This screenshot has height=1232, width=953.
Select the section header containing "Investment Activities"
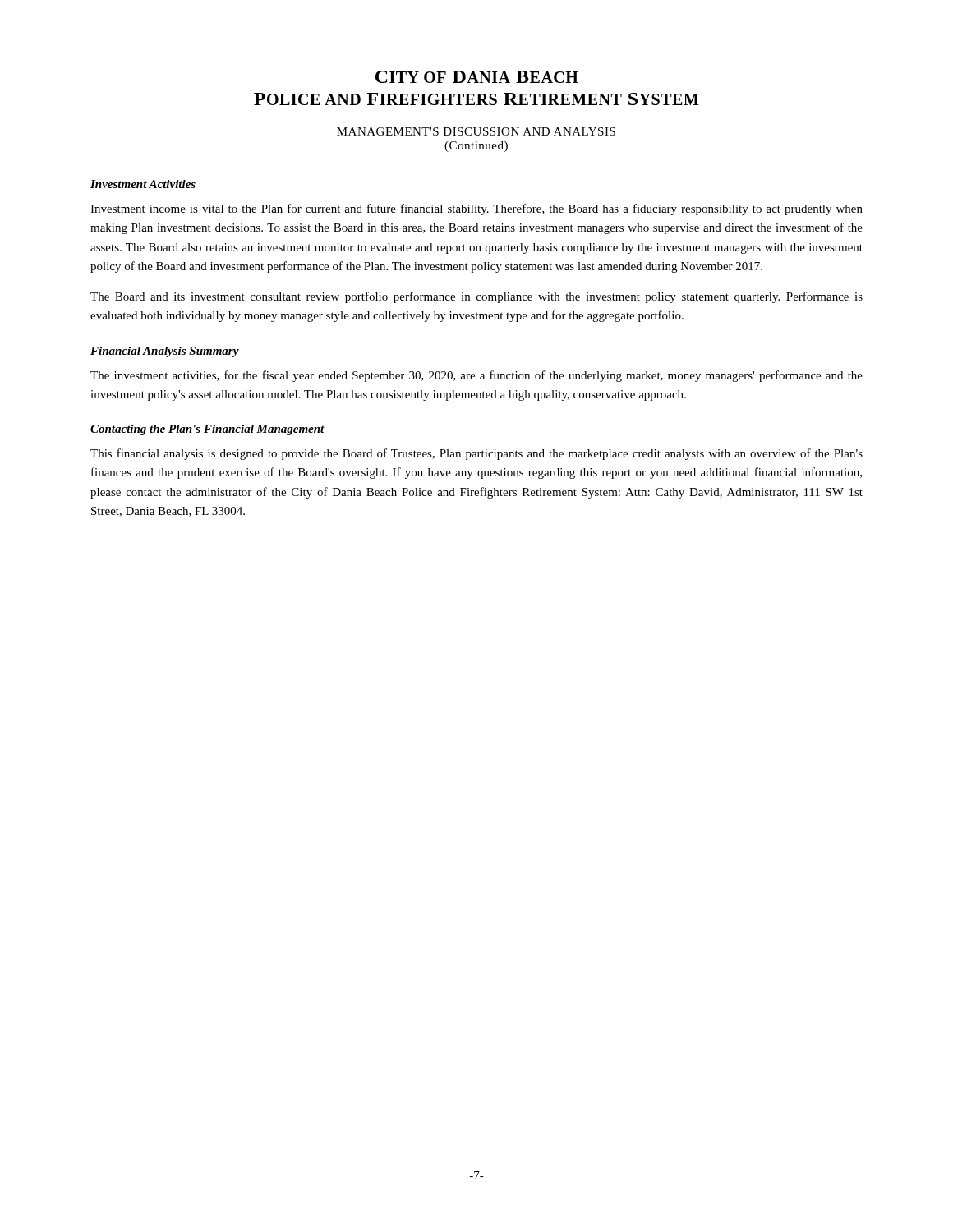pos(143,184)
